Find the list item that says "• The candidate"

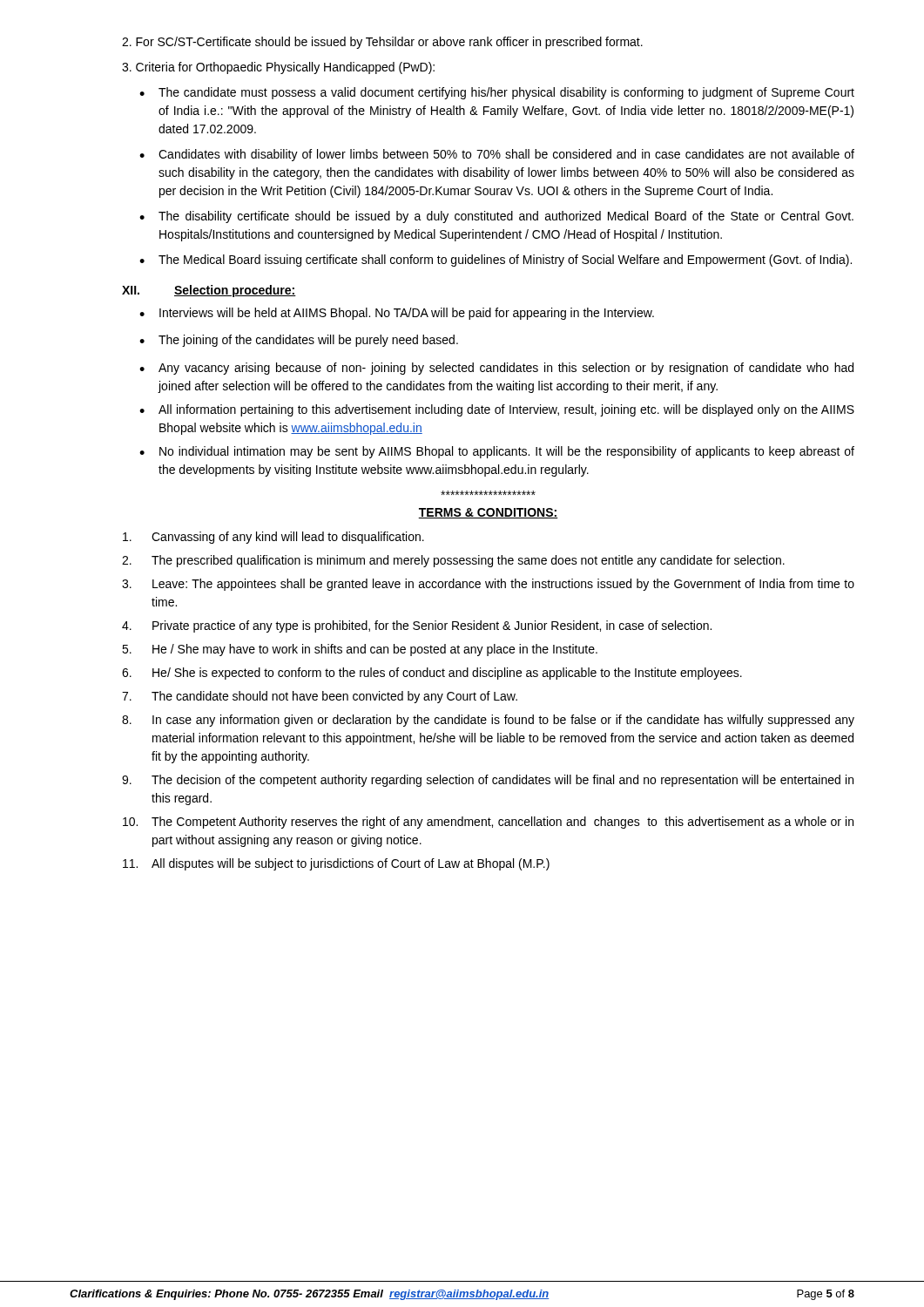click(497, 111)
